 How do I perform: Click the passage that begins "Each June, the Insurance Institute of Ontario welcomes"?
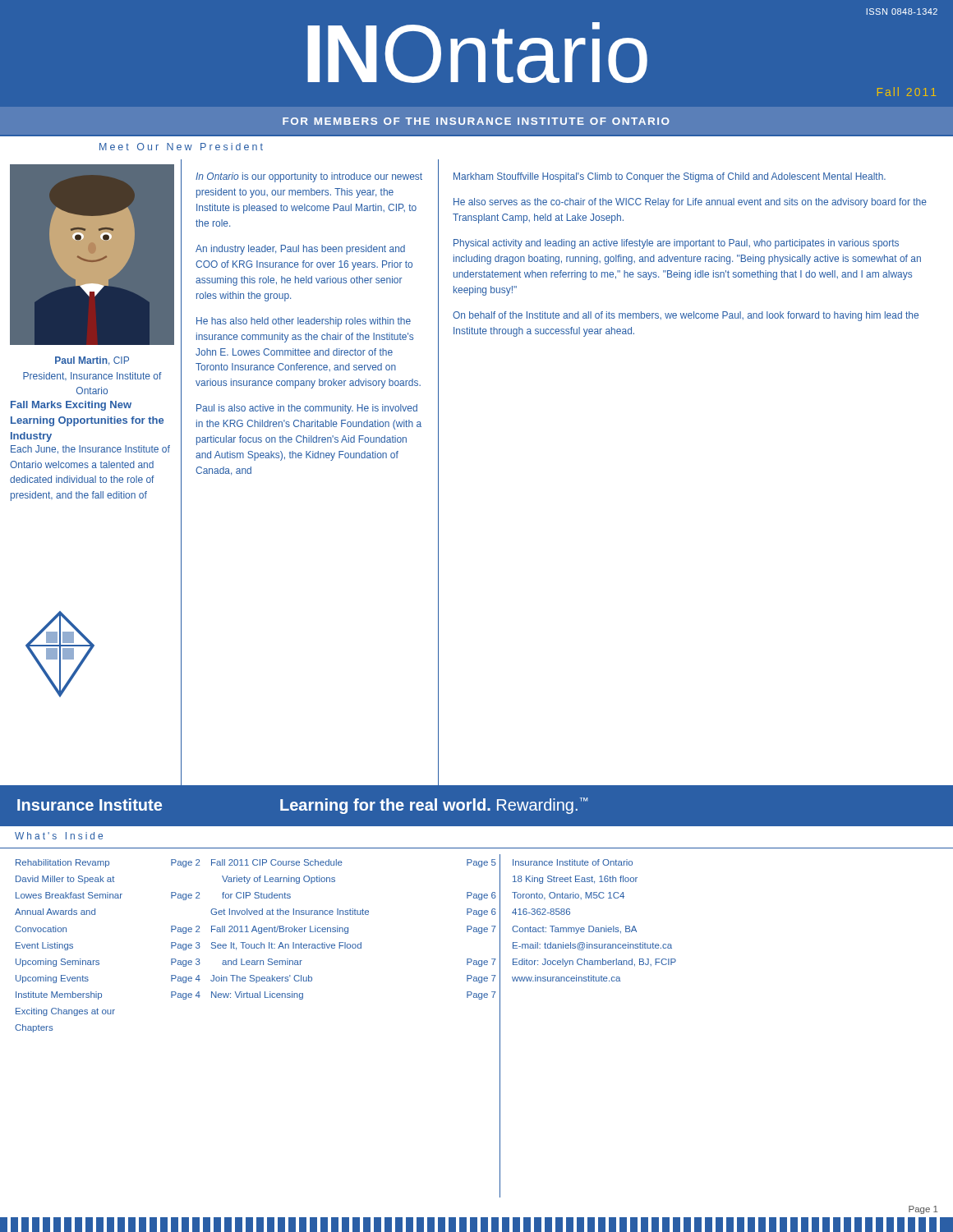pyautogui.click(x=90, y=472)
